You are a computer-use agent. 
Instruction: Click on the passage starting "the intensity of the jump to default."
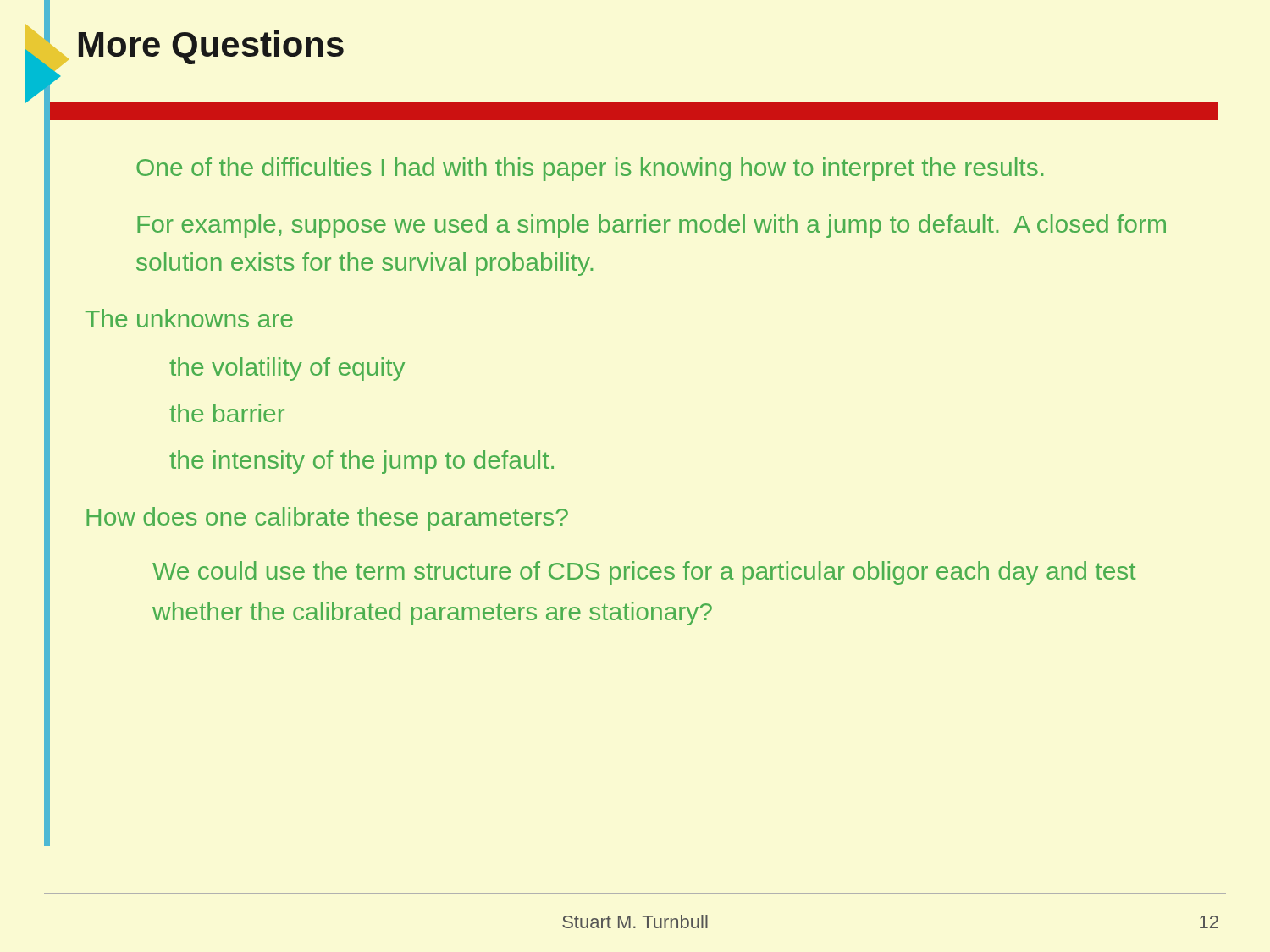coord(363,460)
